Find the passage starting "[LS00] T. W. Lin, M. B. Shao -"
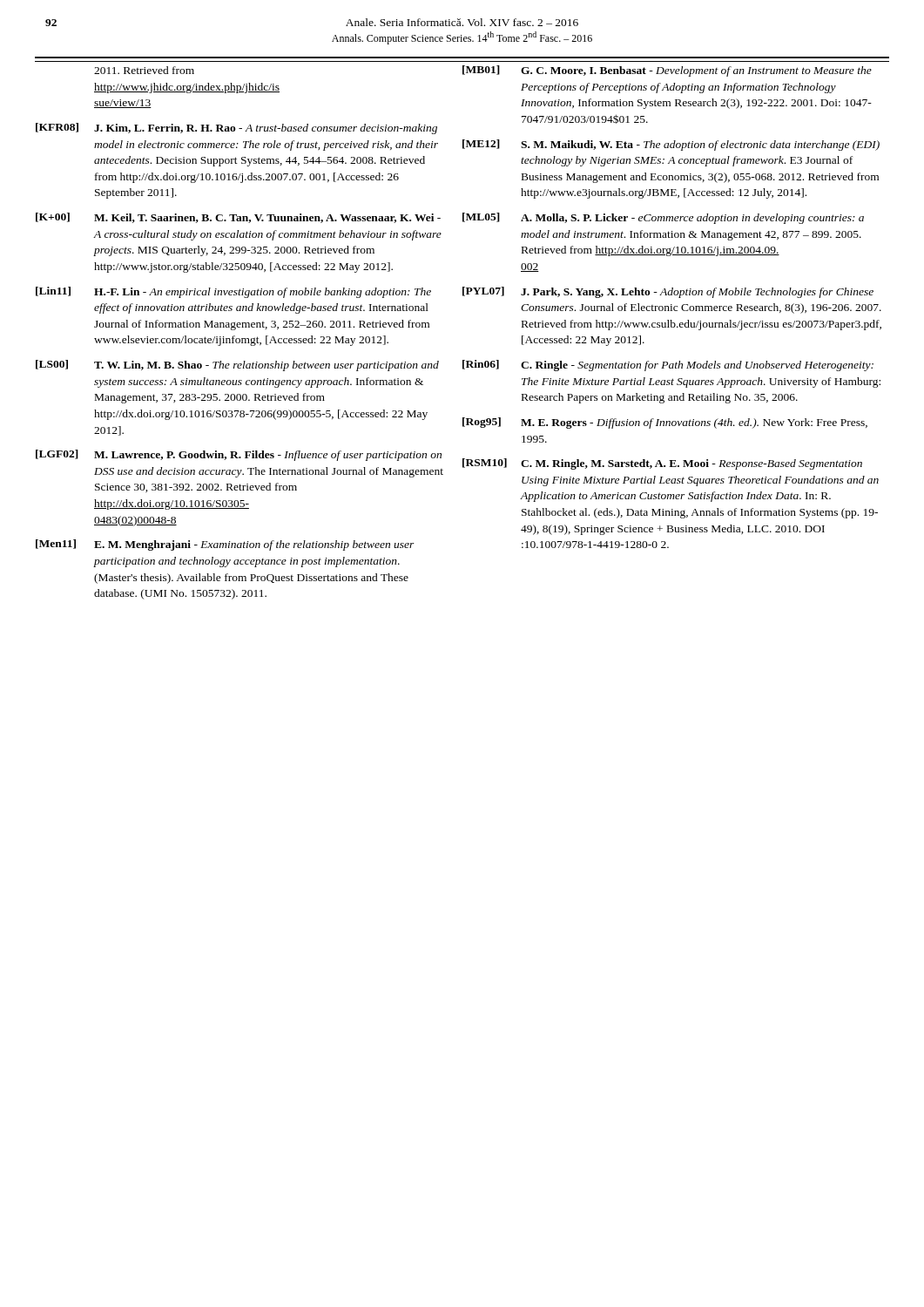Screen dimensions: 1307x924 click(240, 398)
